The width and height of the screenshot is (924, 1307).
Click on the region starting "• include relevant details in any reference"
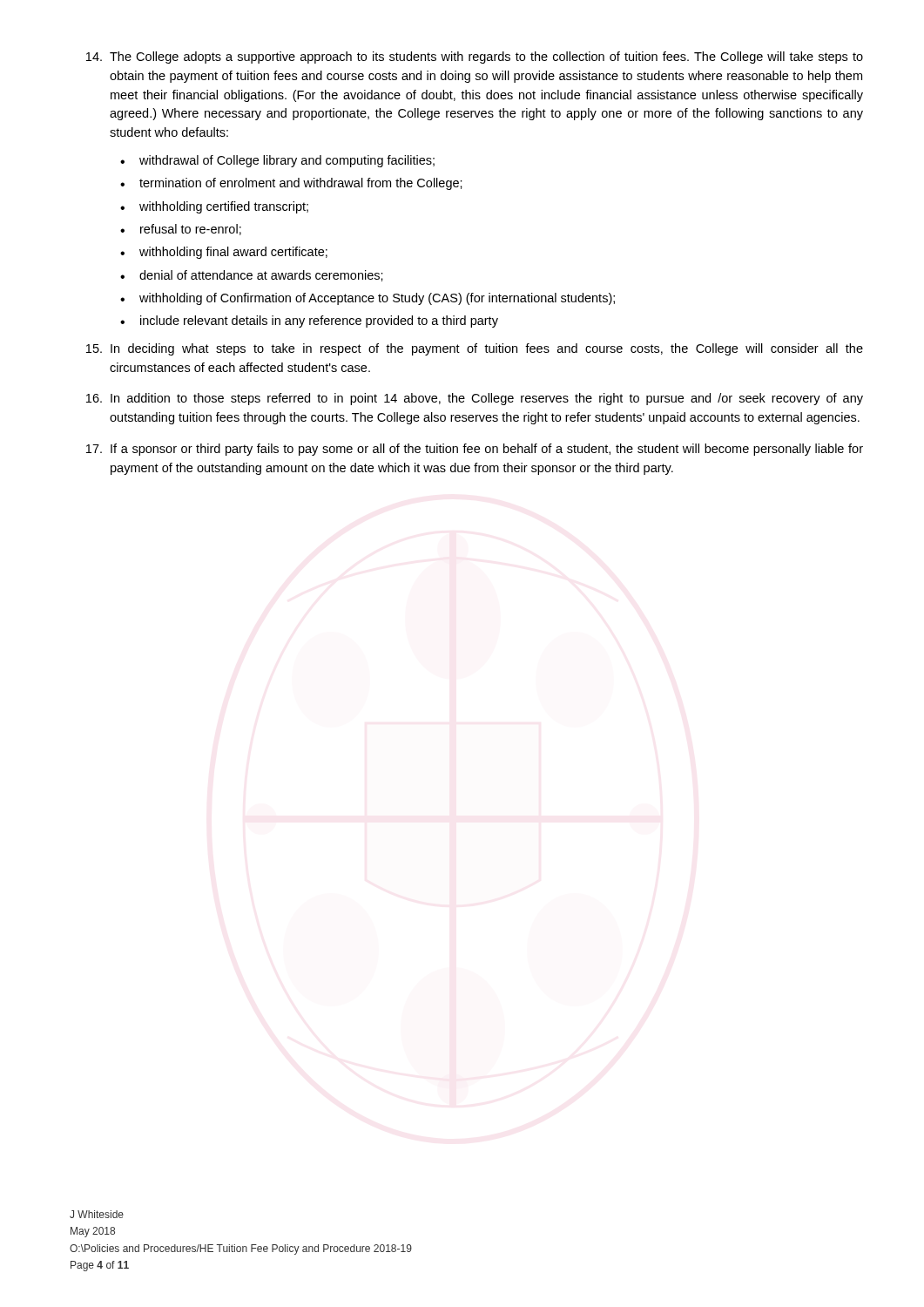coord(492,323)
